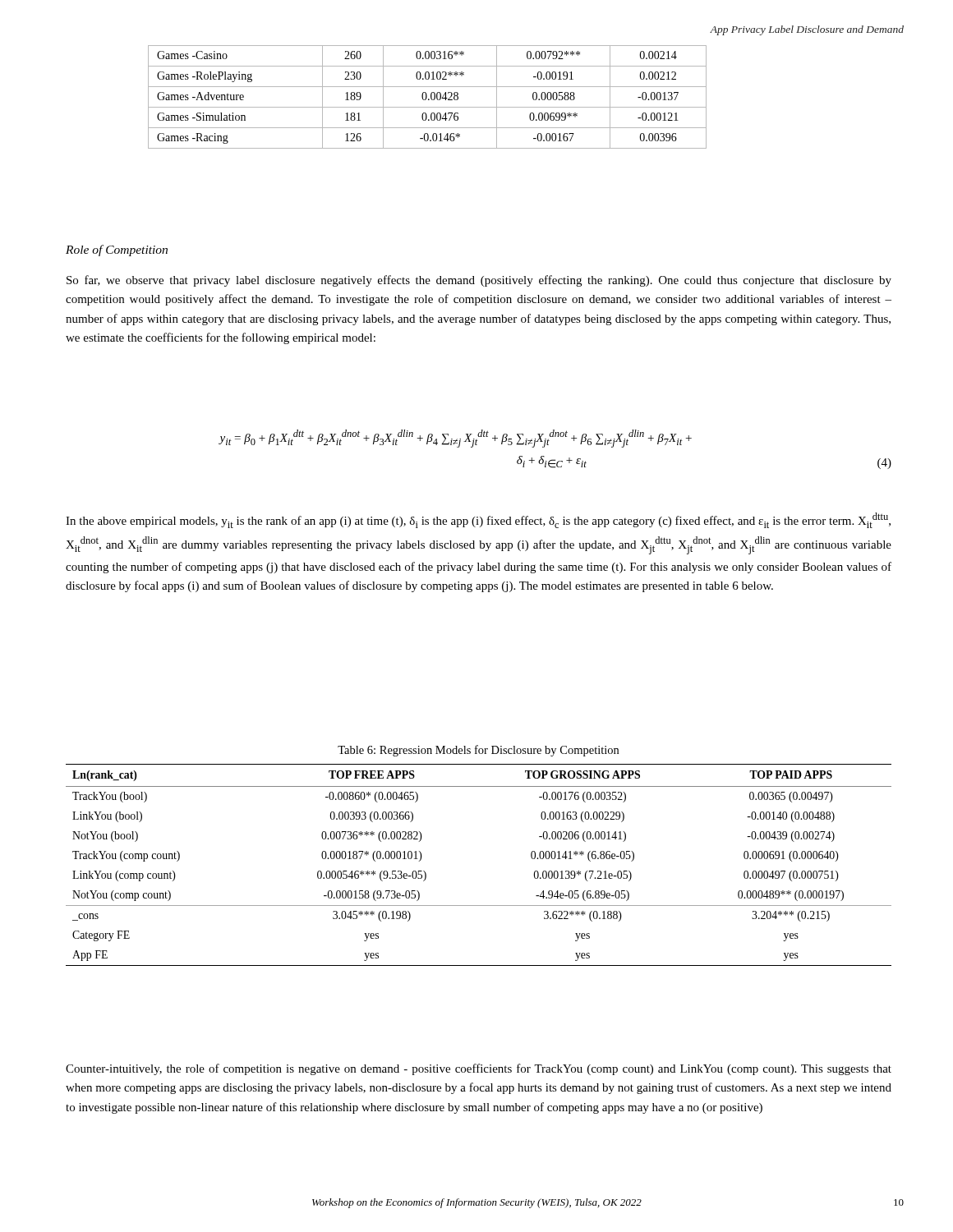Point to the text block starting "Counter-intuitively, the role of competition is"

(479, 1088)
